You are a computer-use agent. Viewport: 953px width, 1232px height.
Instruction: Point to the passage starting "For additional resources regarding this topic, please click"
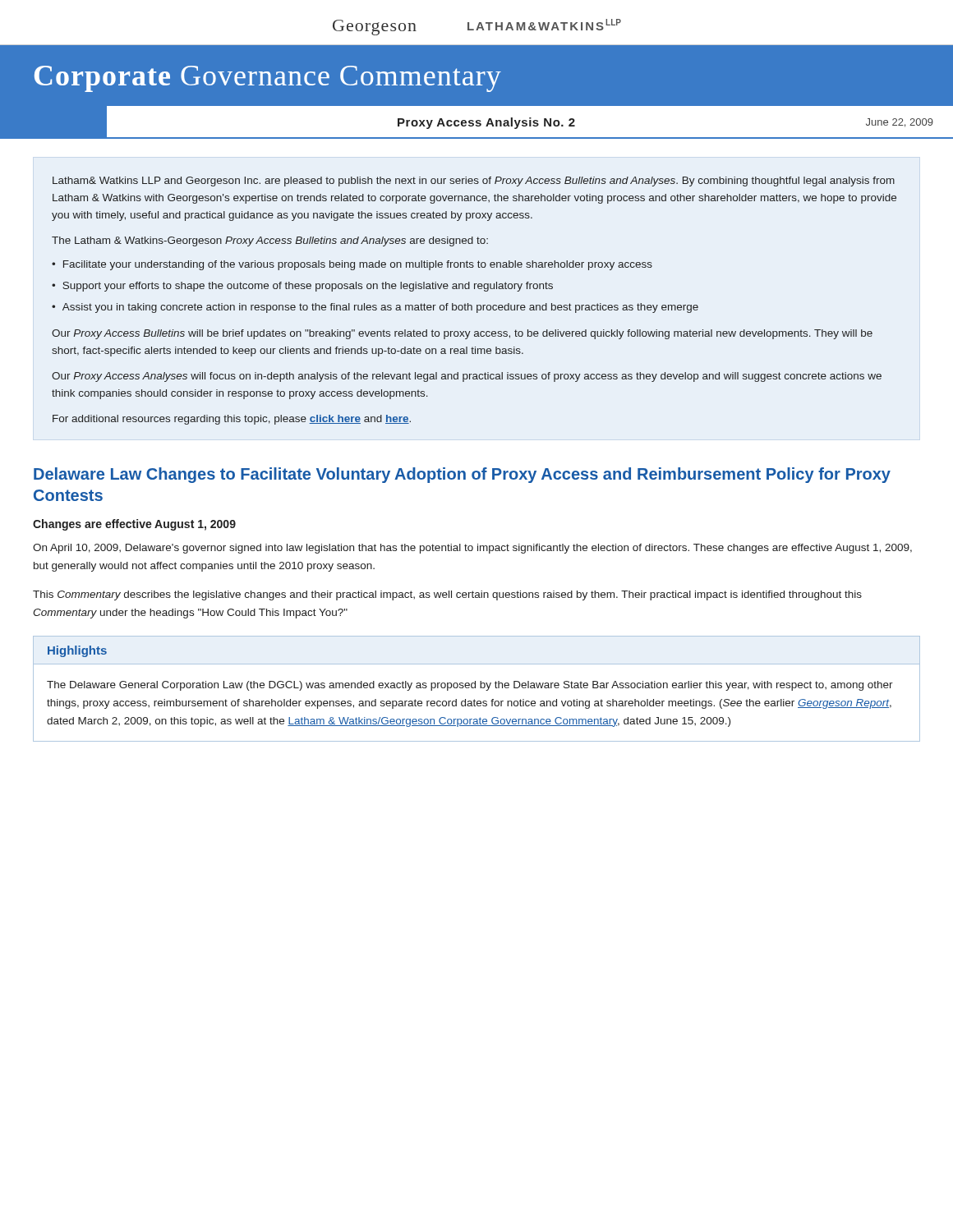(x=232, y=419)
